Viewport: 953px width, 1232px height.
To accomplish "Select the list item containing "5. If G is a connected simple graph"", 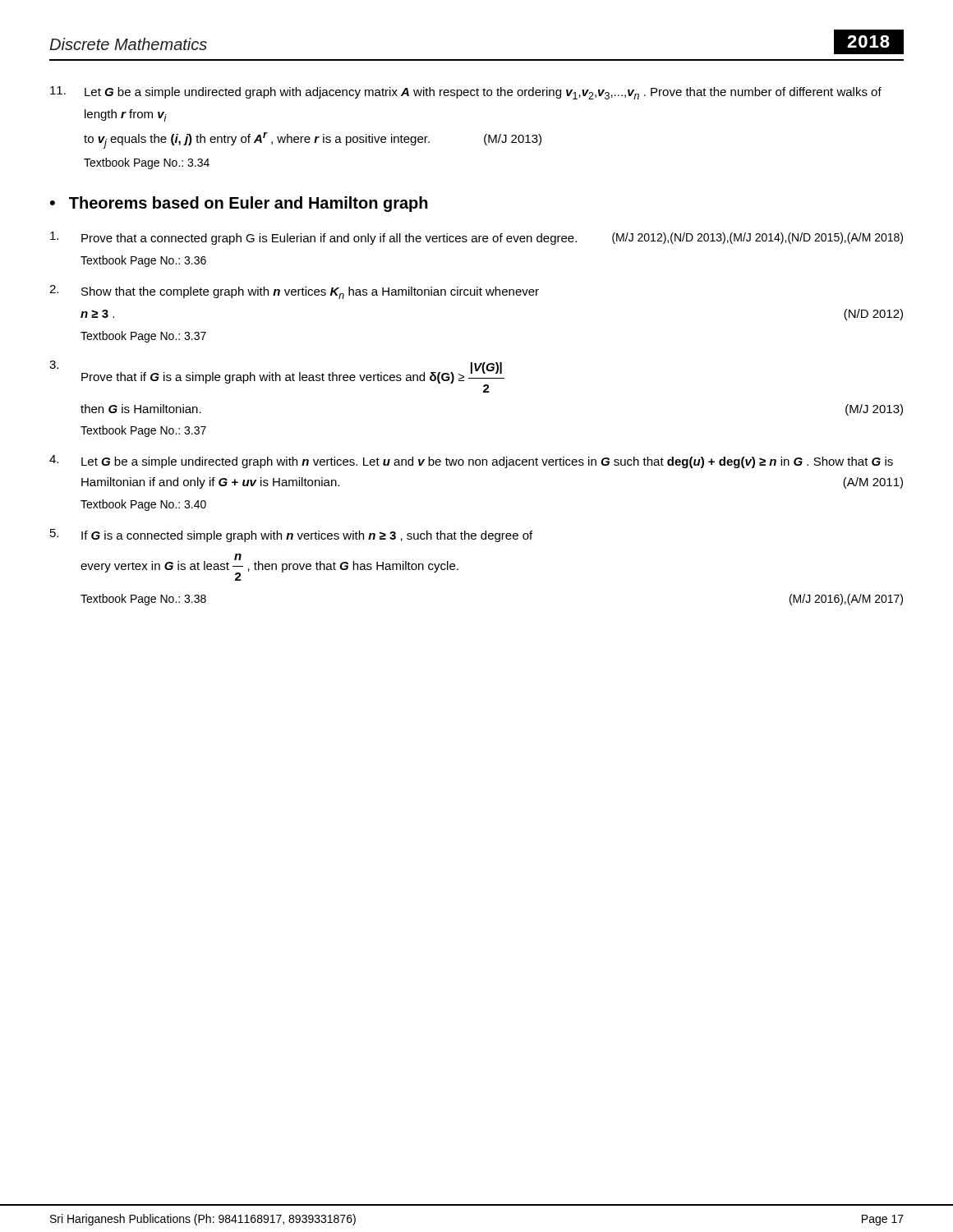I will pyautogui.click(x=291, y=536).
